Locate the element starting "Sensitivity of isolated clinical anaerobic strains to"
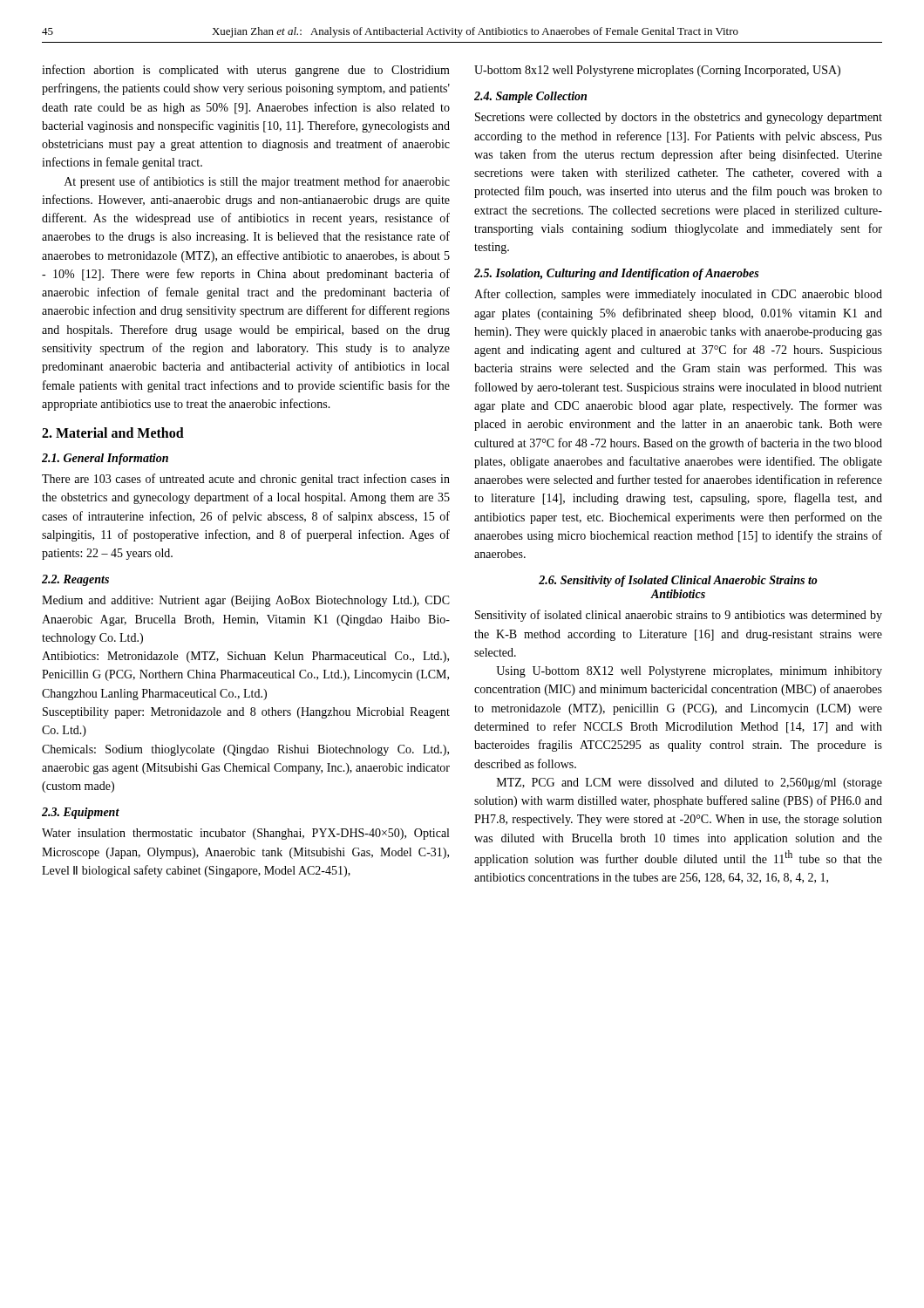 [678, 747]
